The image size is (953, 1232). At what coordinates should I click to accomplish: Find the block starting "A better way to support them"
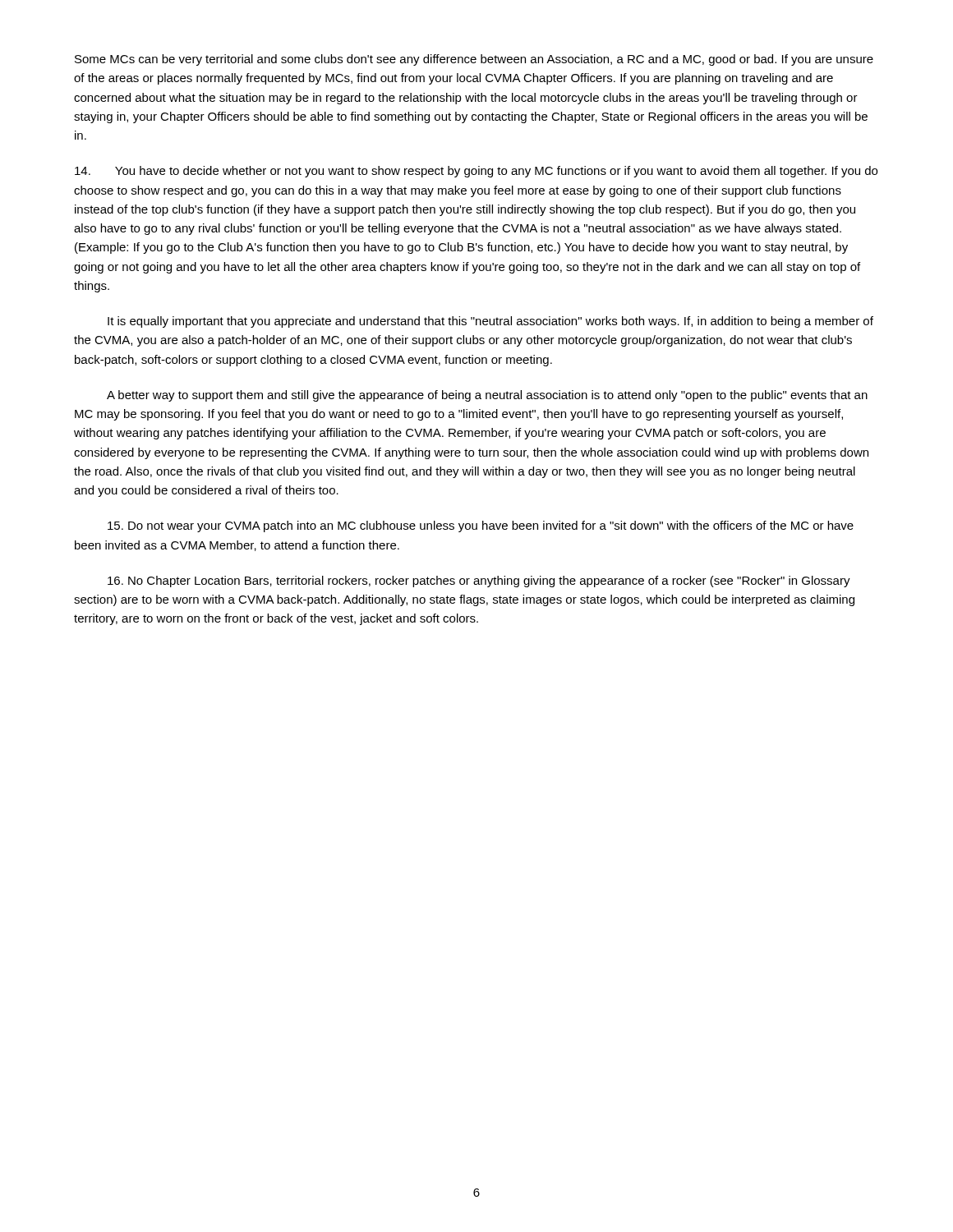coord(472,442)
